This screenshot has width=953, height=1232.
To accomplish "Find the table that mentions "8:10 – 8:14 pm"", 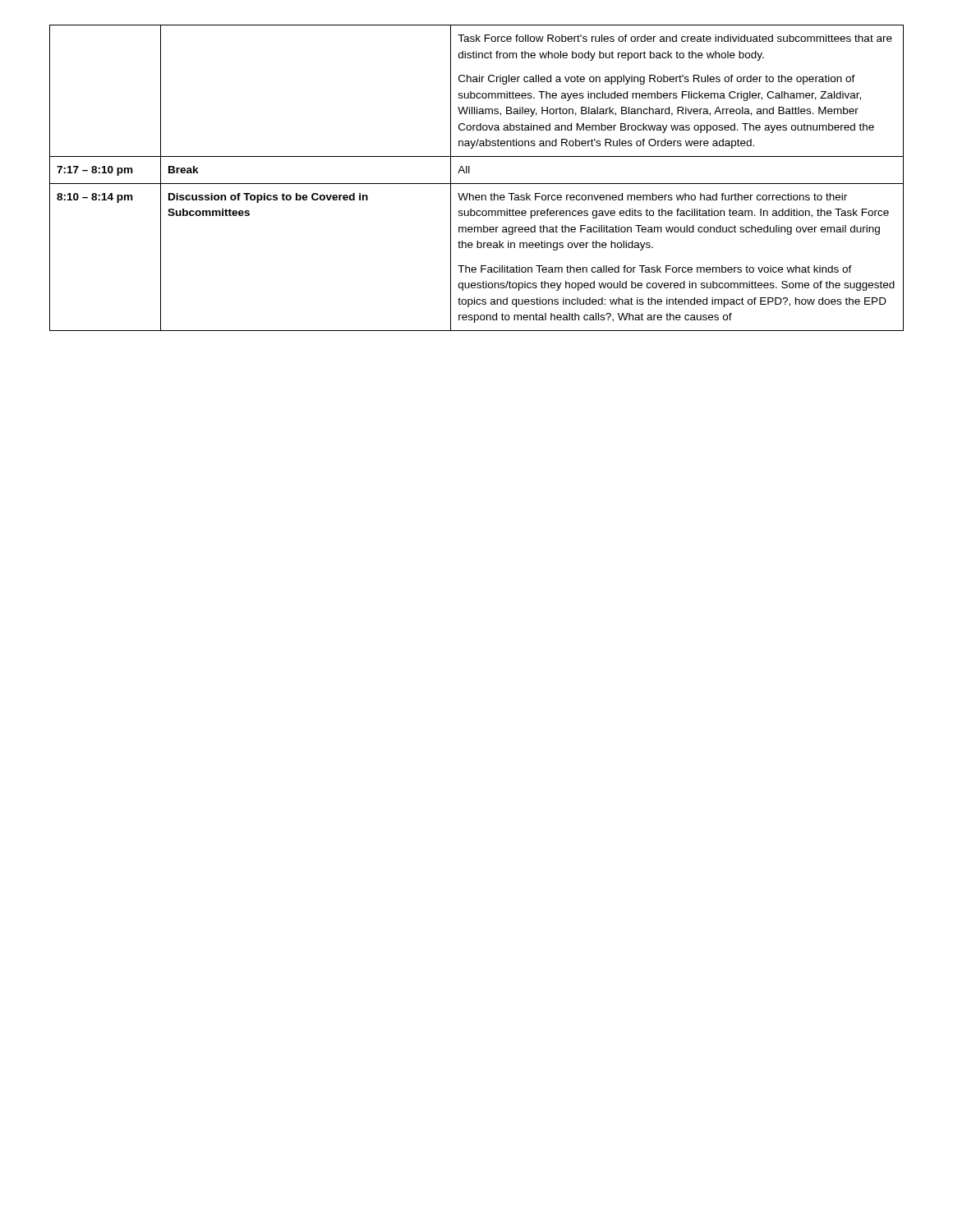I will [x=476, y=178].
